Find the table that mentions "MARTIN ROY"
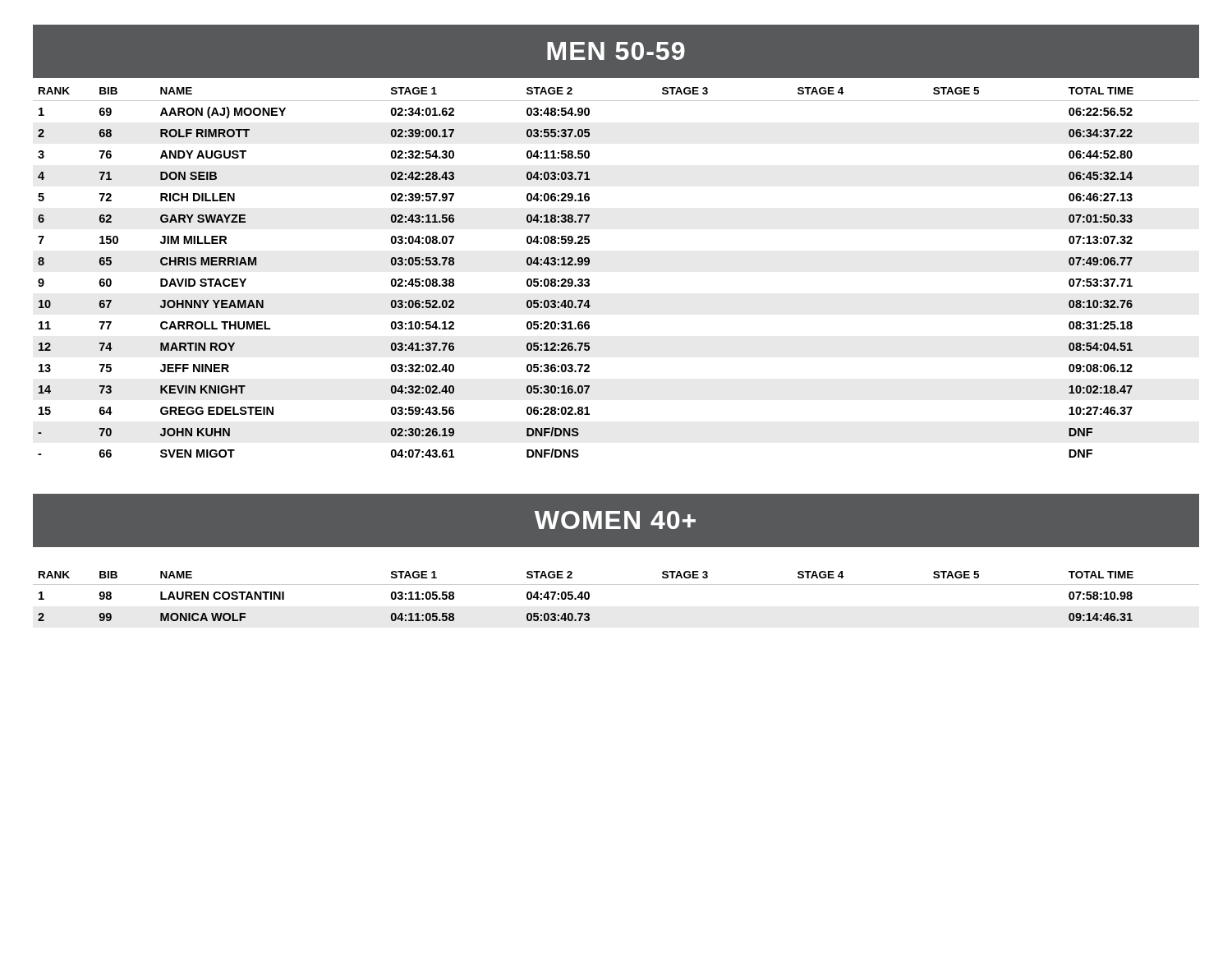Image resolution: width=1232 pixels, height=953 pixels. tap(616, 271)
